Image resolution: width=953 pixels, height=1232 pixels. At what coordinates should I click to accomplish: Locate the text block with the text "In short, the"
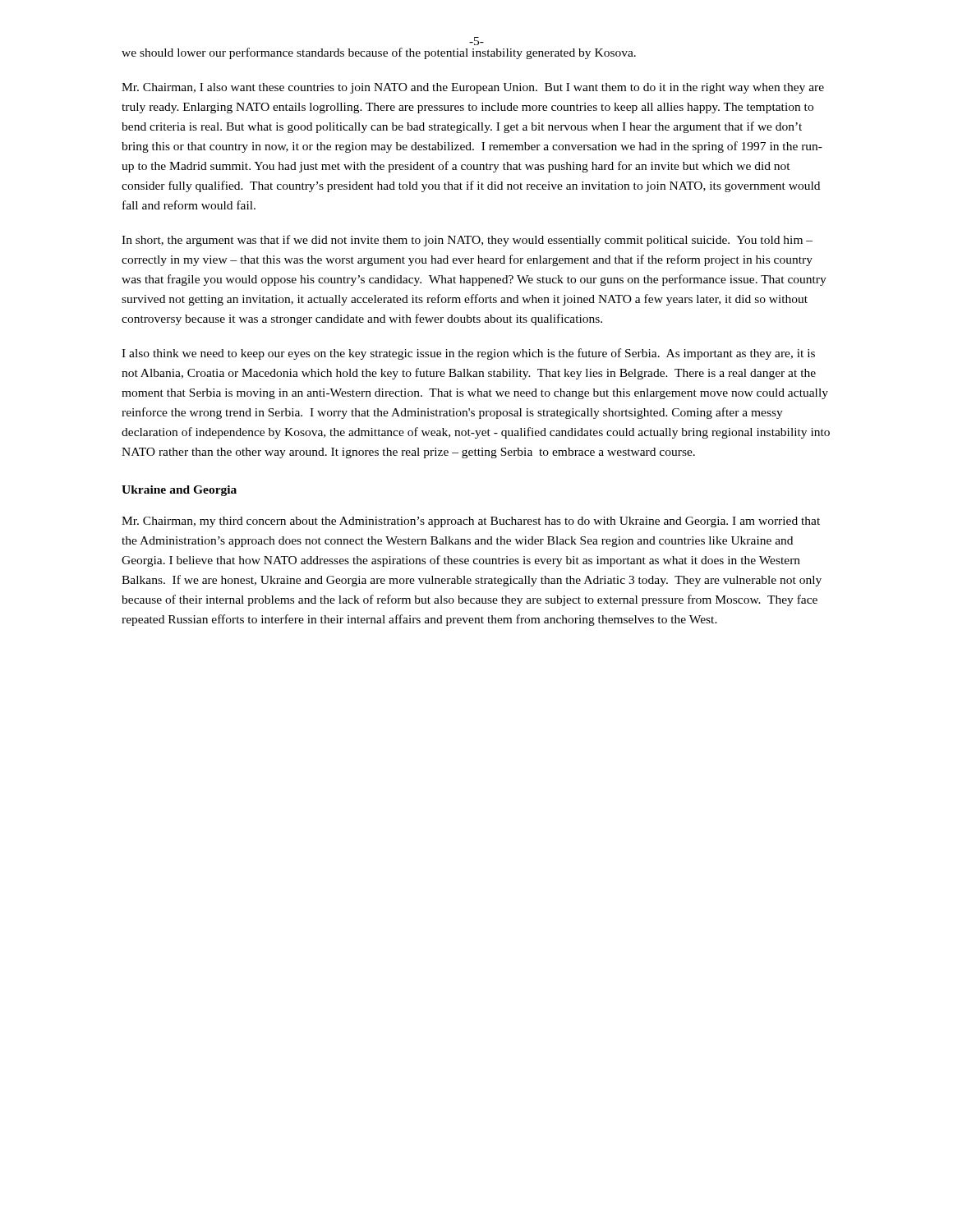tap(474, 279)
